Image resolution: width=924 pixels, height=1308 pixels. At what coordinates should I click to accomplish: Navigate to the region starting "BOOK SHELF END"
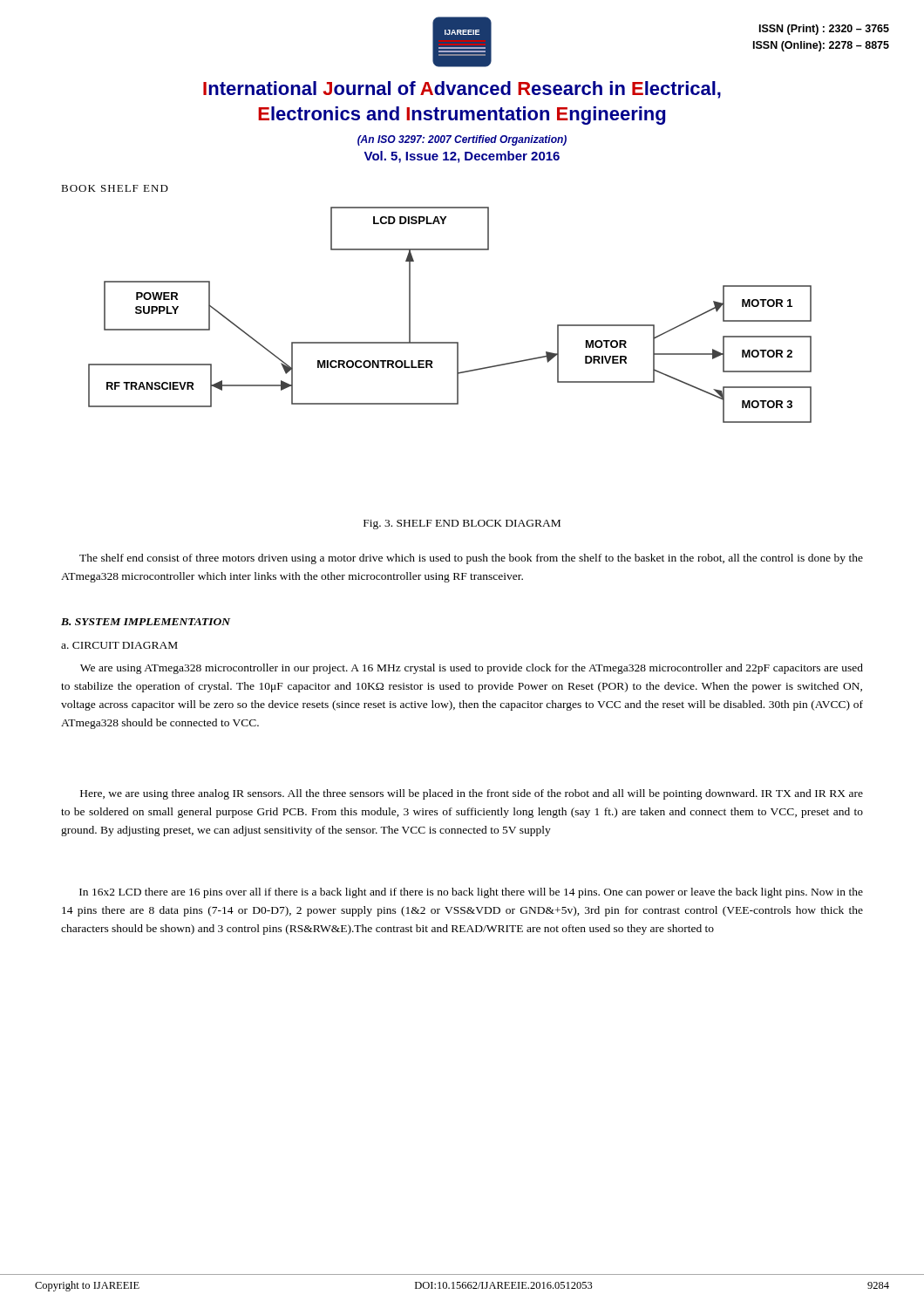[115, 188]
